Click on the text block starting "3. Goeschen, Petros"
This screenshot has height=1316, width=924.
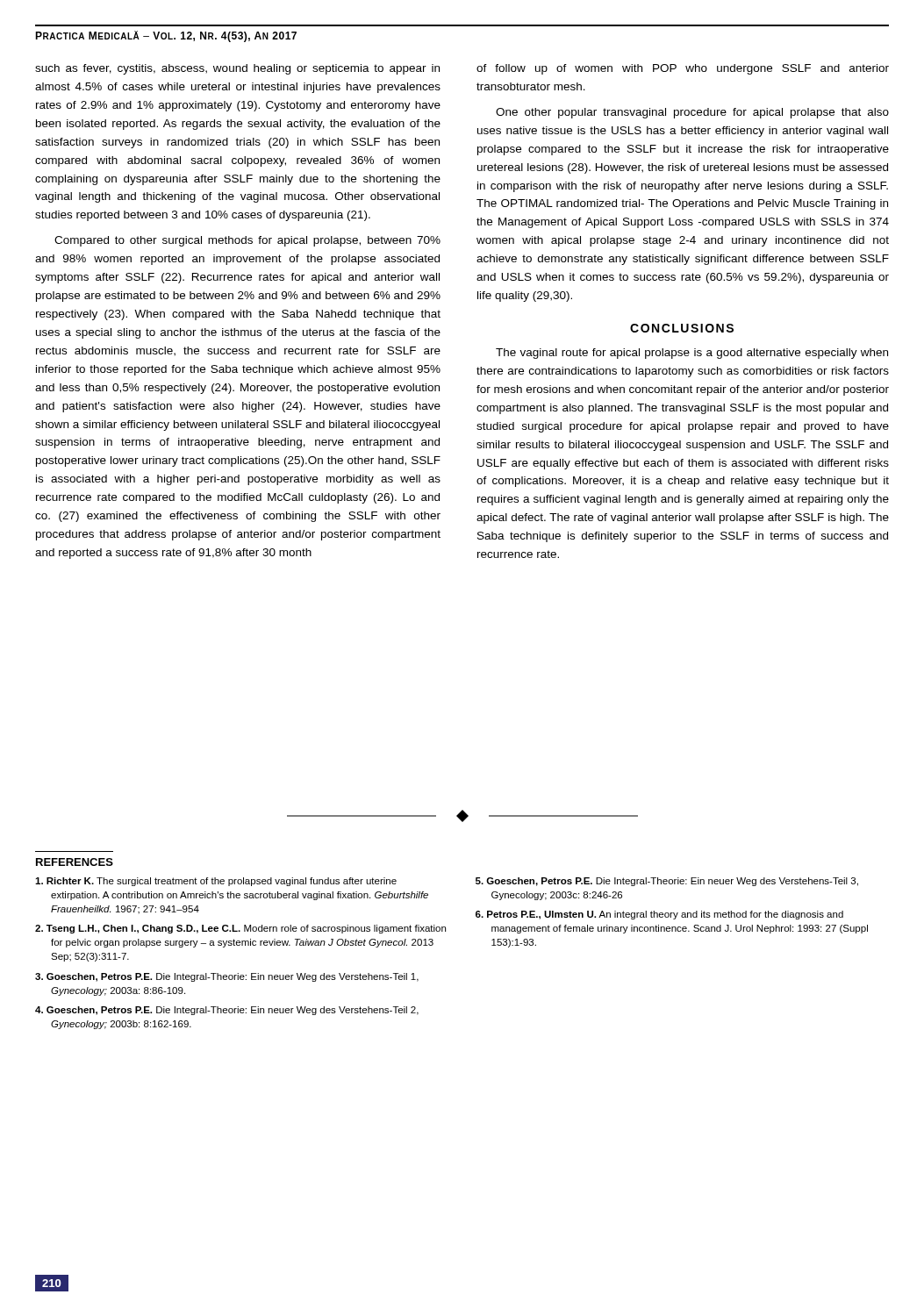click(227, 983)
